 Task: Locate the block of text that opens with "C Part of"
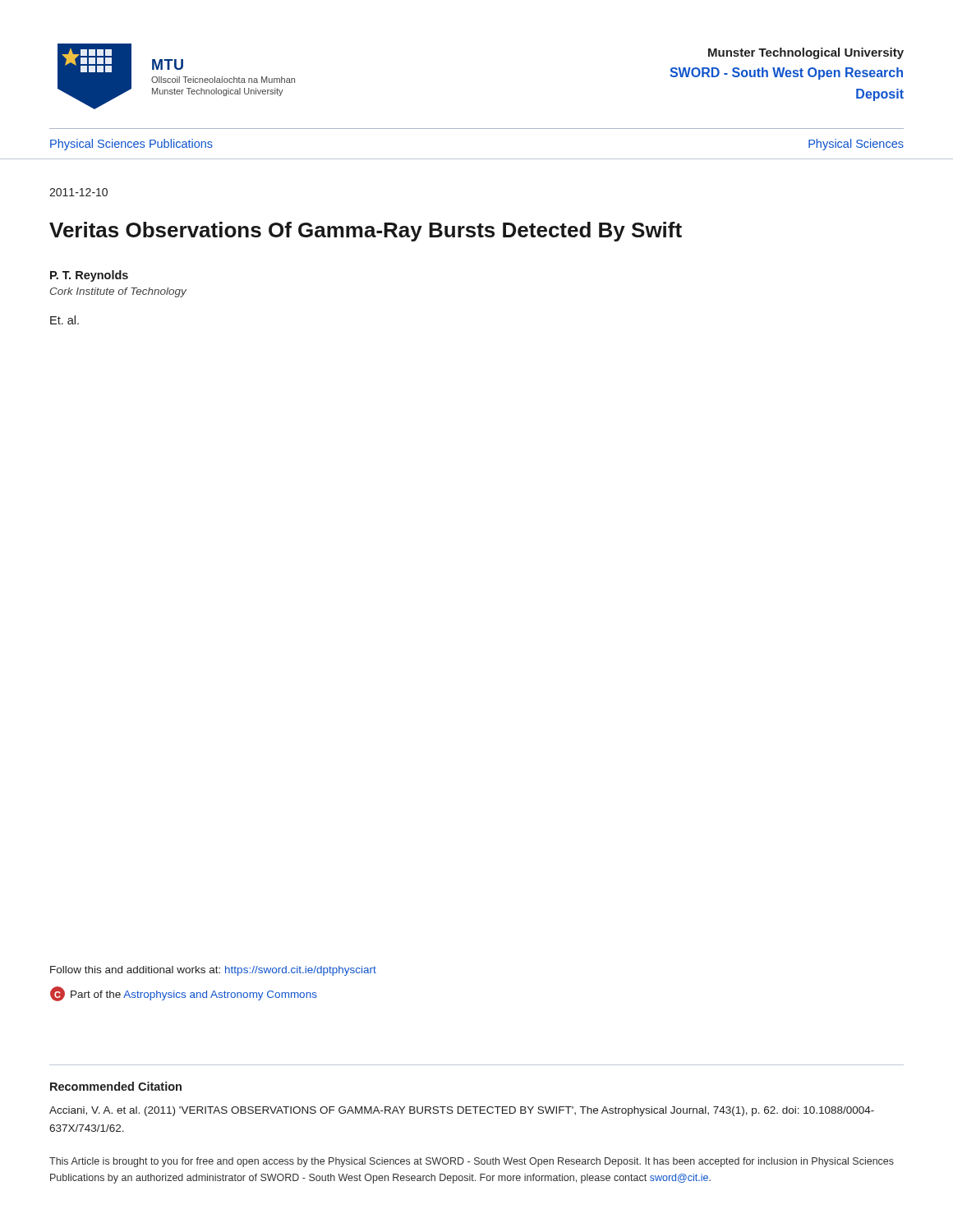pos(183,994)
